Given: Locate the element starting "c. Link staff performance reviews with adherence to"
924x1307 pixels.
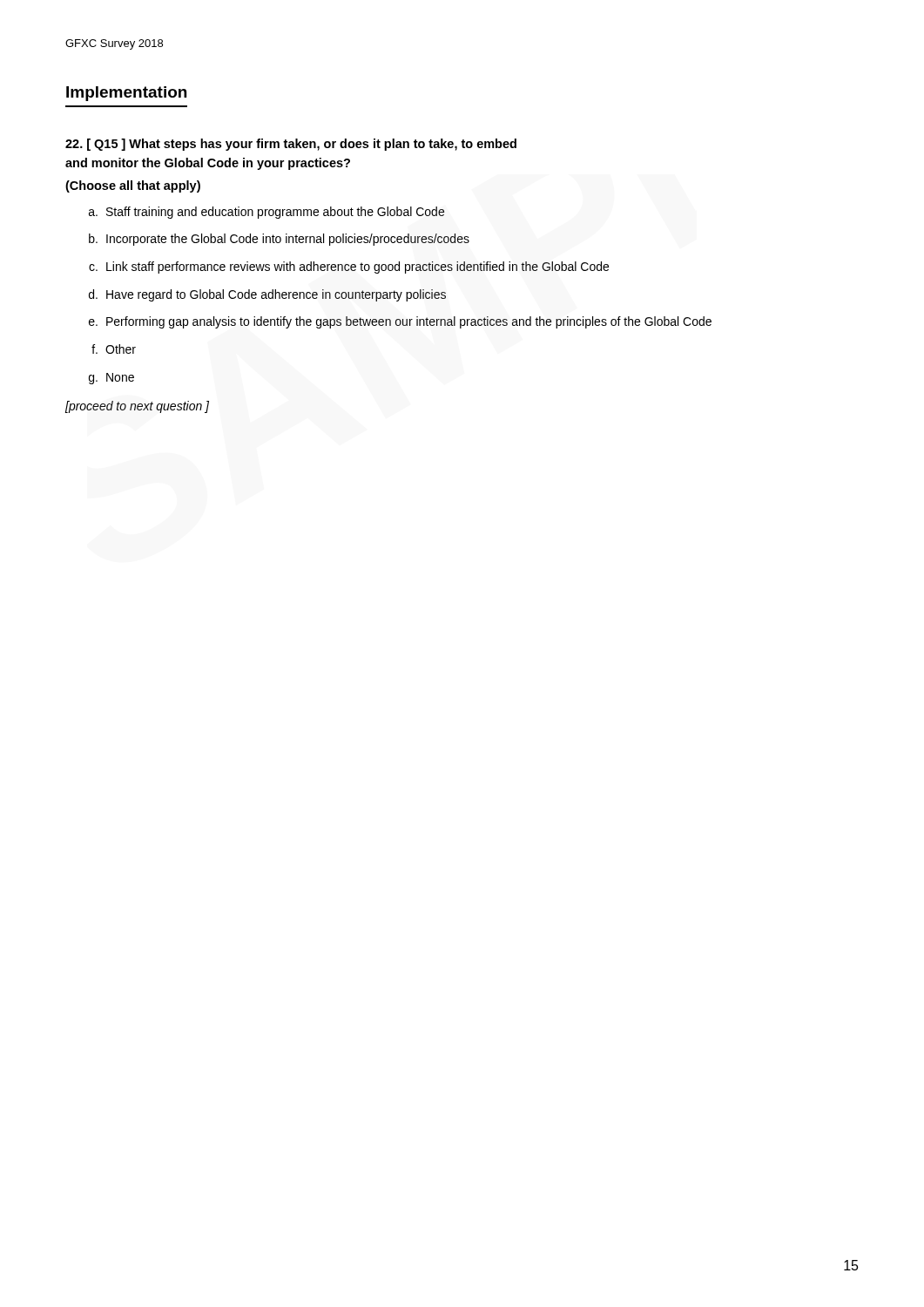Looking at the screenshot, I should click(x=444, y=267).
